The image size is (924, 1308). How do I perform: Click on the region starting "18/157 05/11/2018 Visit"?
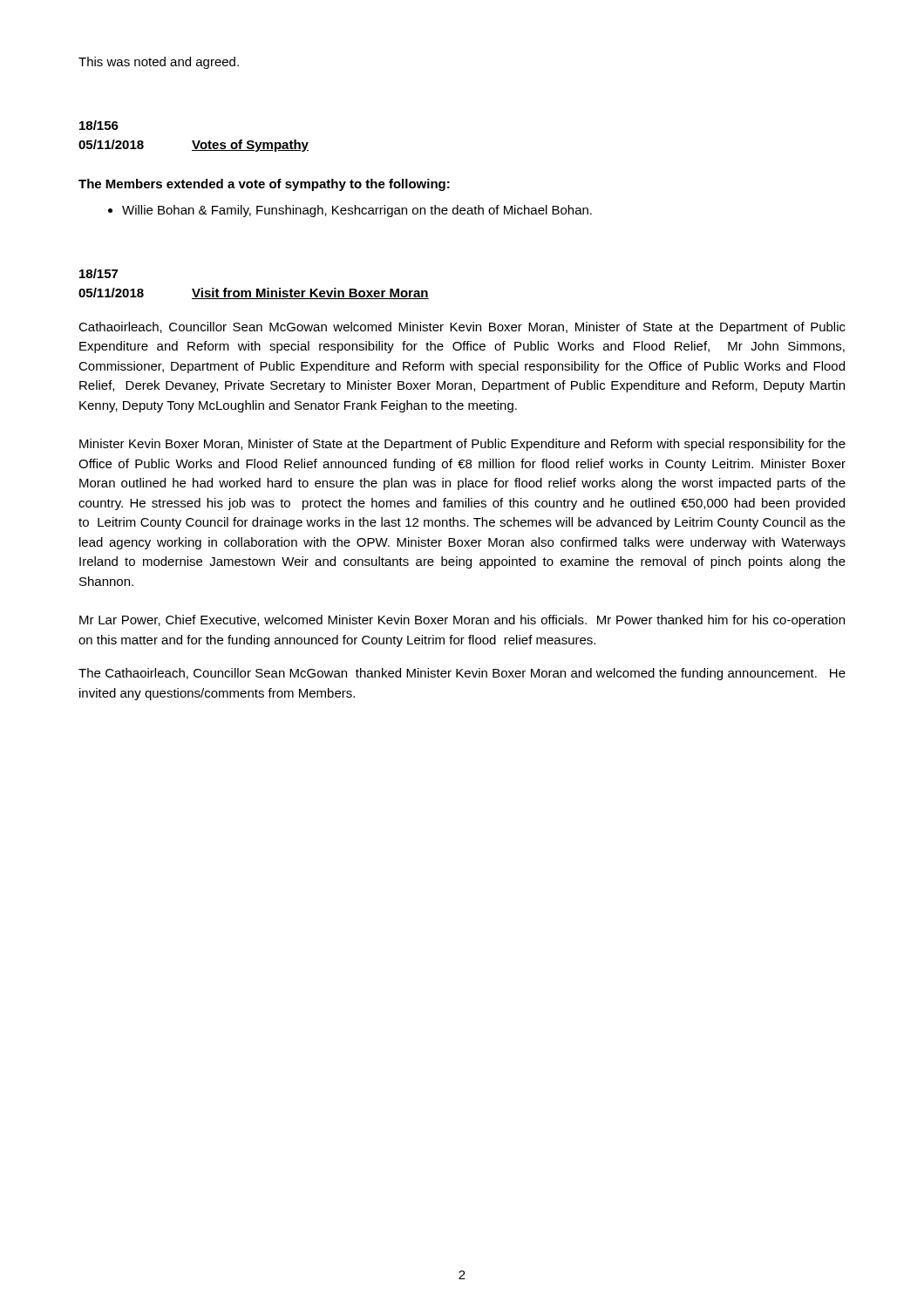[99, 273]
